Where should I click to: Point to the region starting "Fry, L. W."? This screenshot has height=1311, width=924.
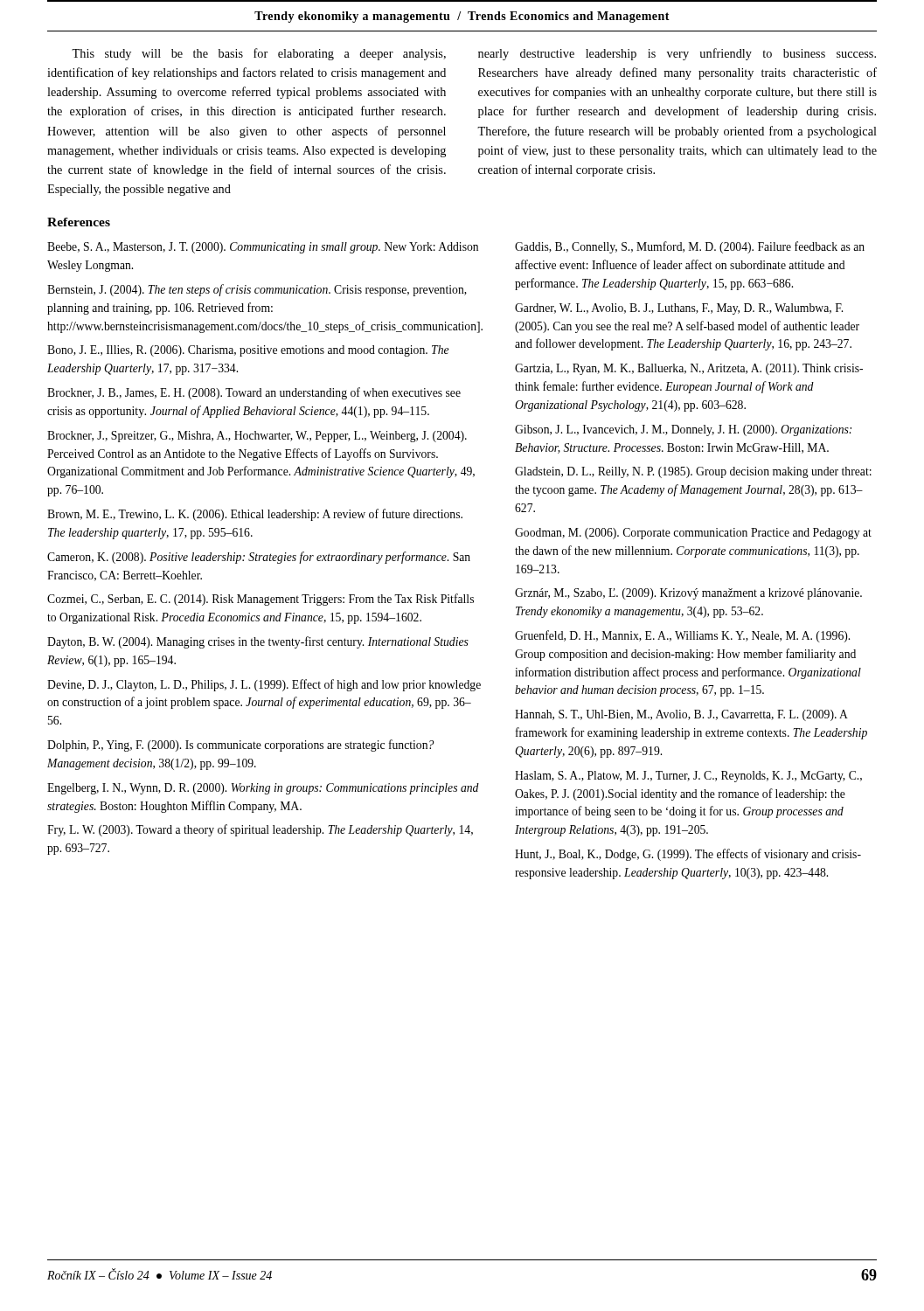260,839
